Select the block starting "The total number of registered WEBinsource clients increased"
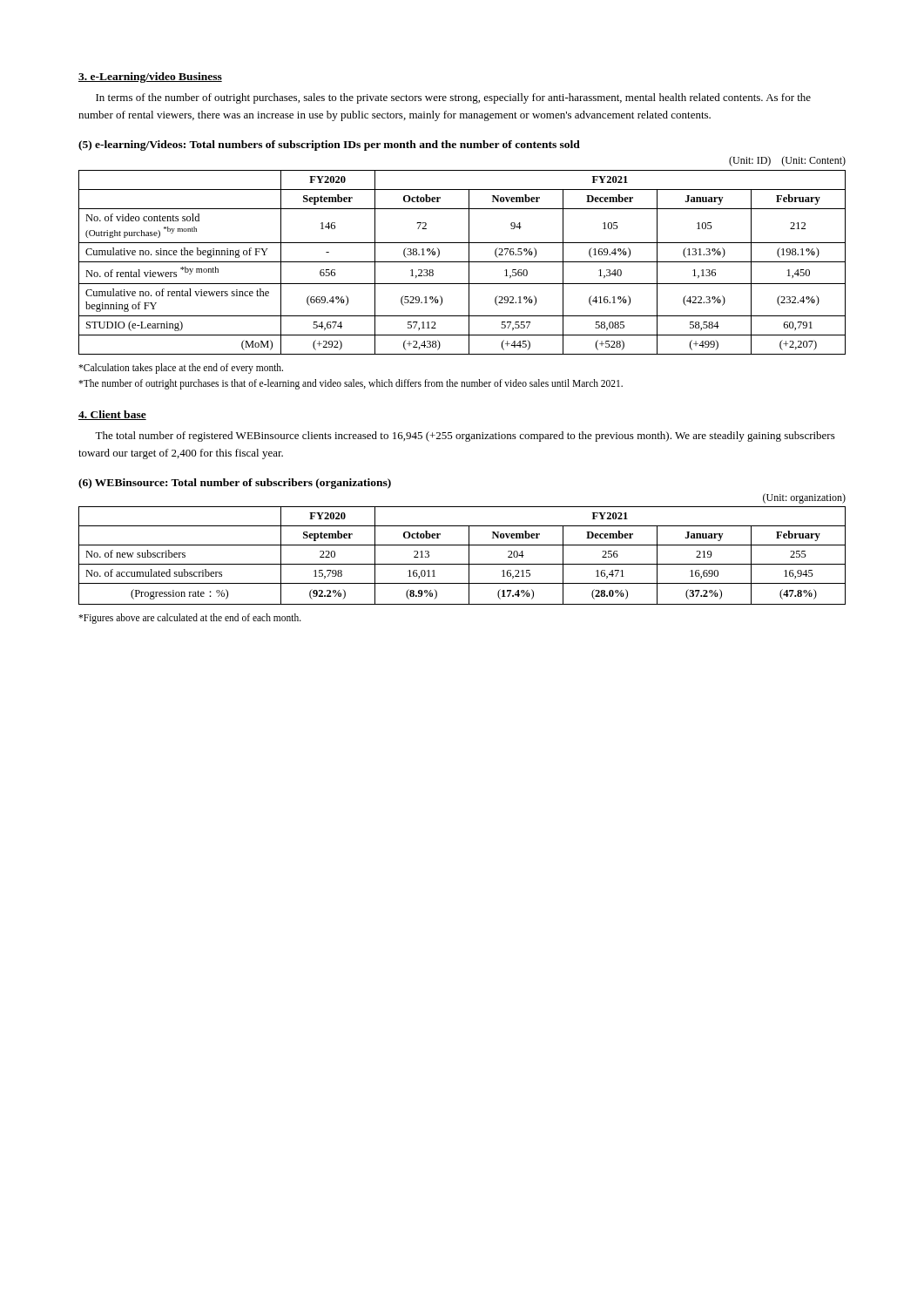 [x=457, y=444]
